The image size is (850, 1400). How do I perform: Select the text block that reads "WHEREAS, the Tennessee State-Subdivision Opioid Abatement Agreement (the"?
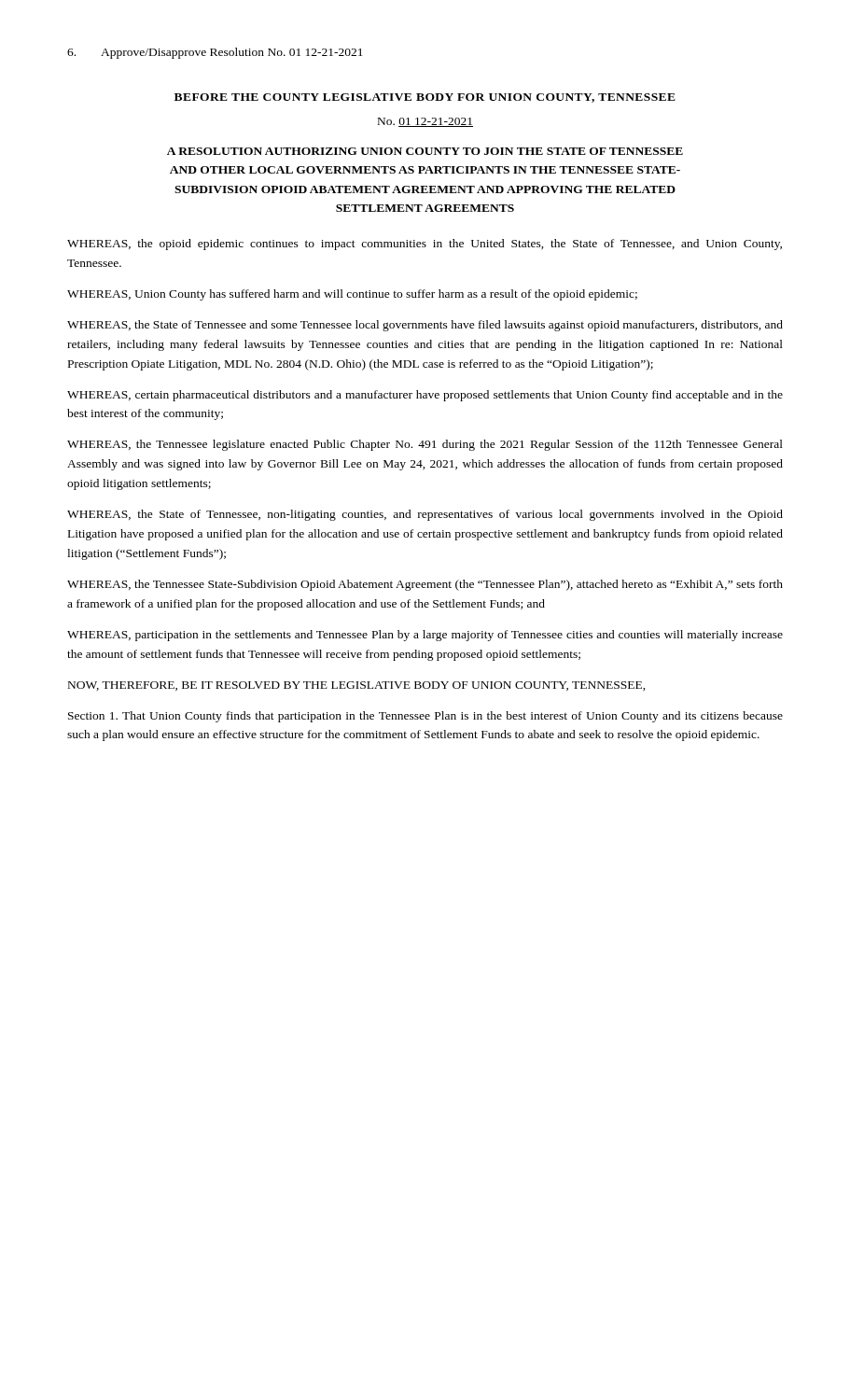tap(425, 593)
